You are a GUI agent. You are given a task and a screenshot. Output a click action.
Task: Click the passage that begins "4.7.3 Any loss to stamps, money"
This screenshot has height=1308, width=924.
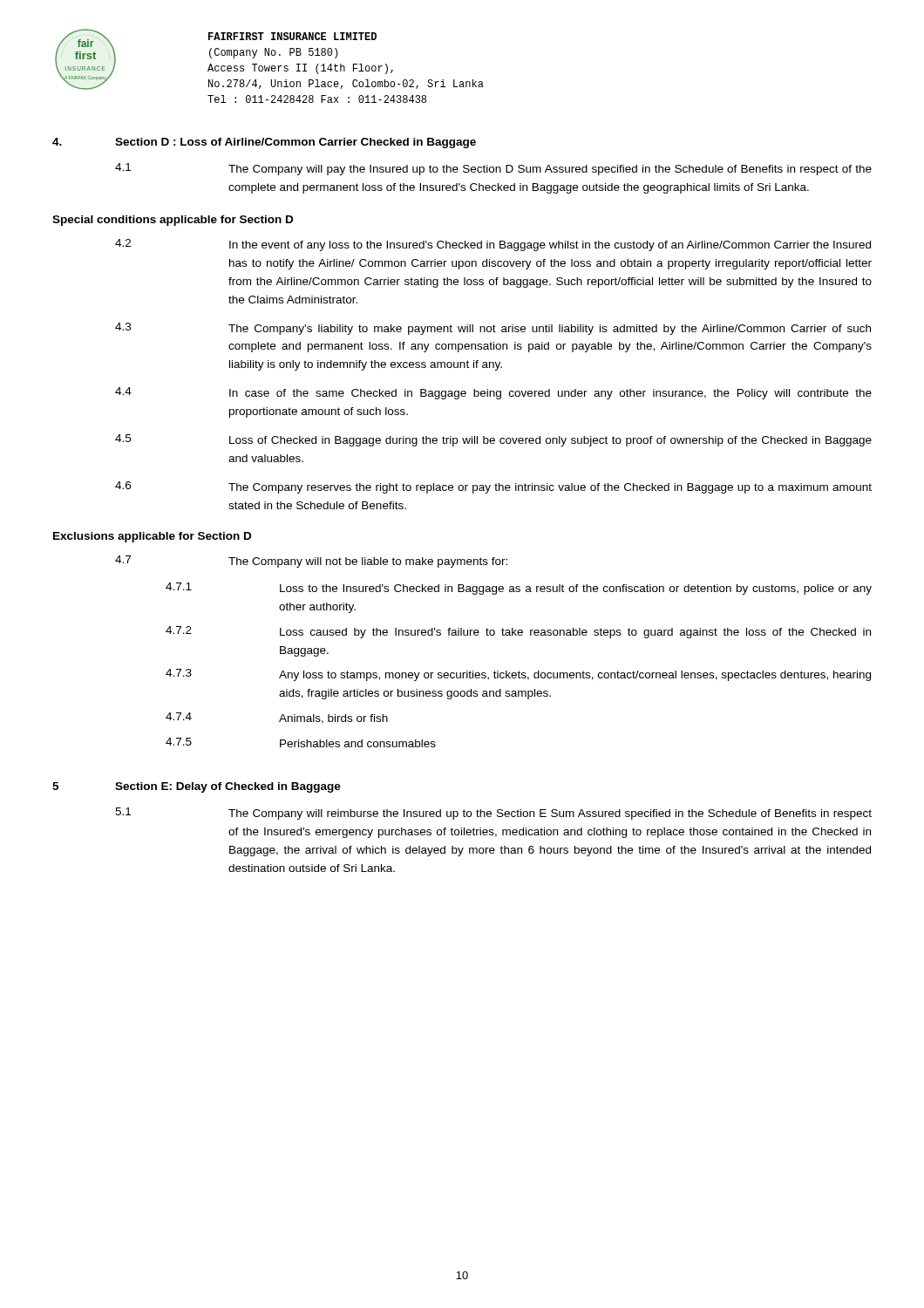[x=462, y=685]
